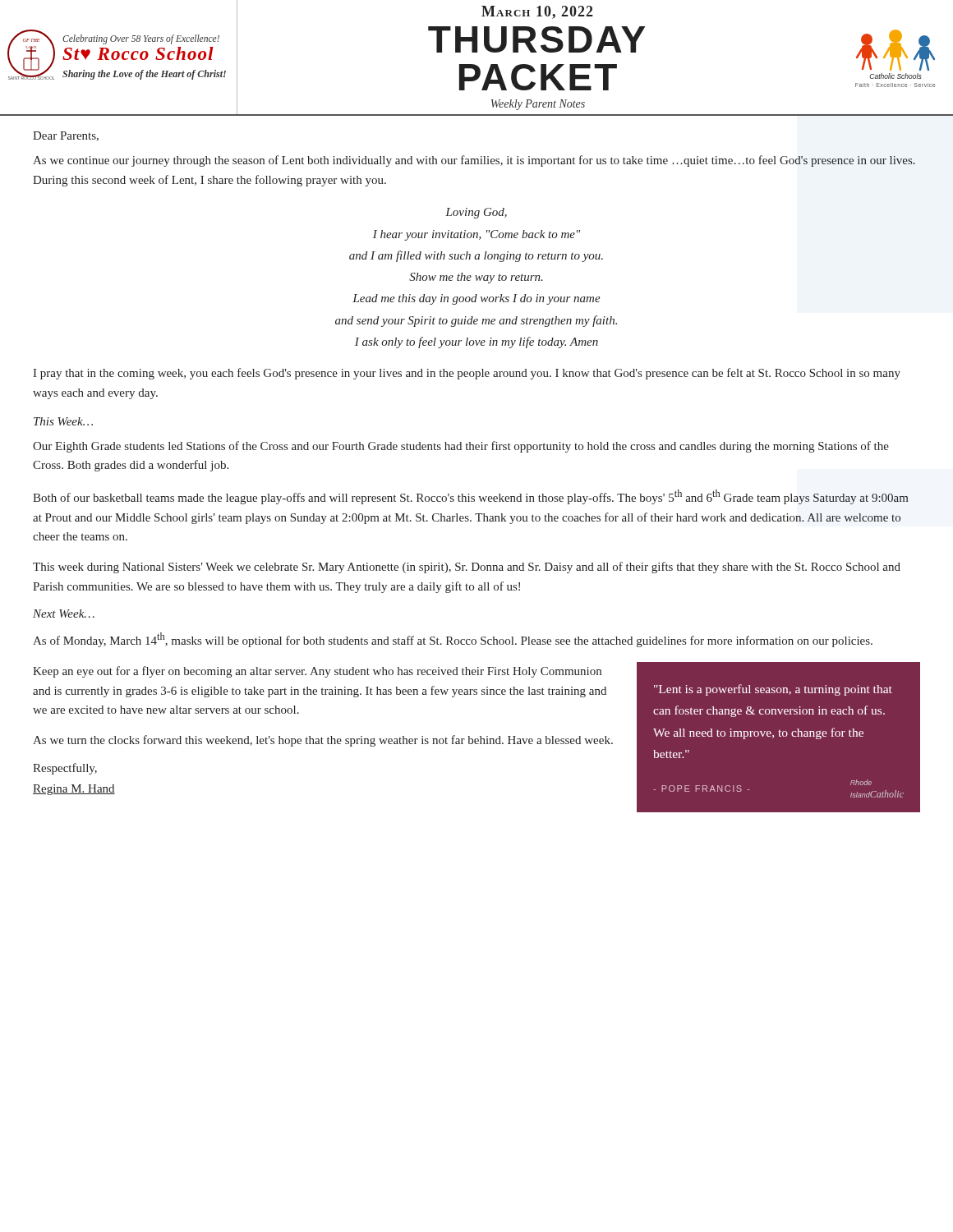Click the passage that begins "As of Monday, March 14th,"

(x=453, y=639)
